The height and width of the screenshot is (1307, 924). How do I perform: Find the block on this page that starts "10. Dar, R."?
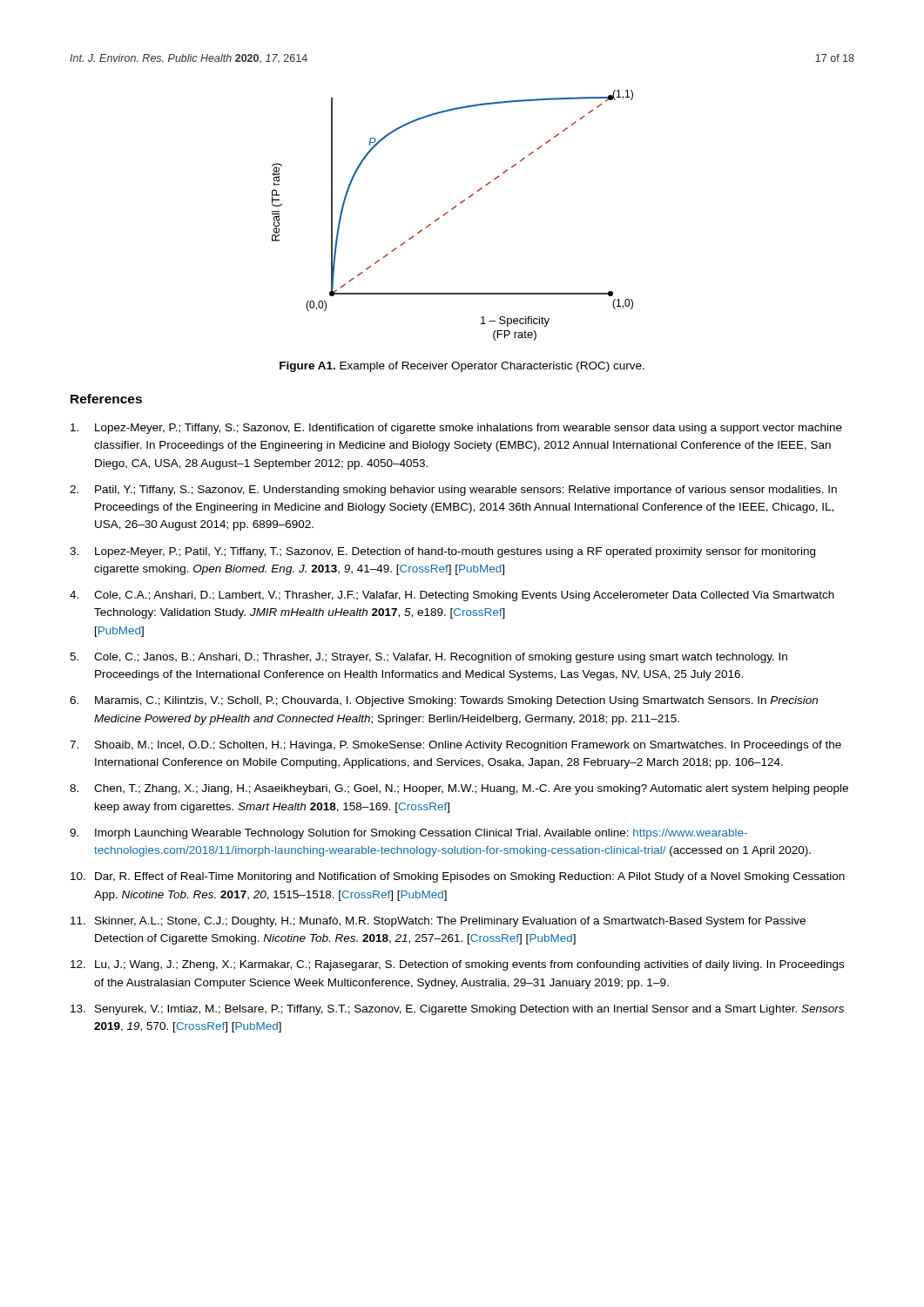pyautogui.click(x=462, y=886)
